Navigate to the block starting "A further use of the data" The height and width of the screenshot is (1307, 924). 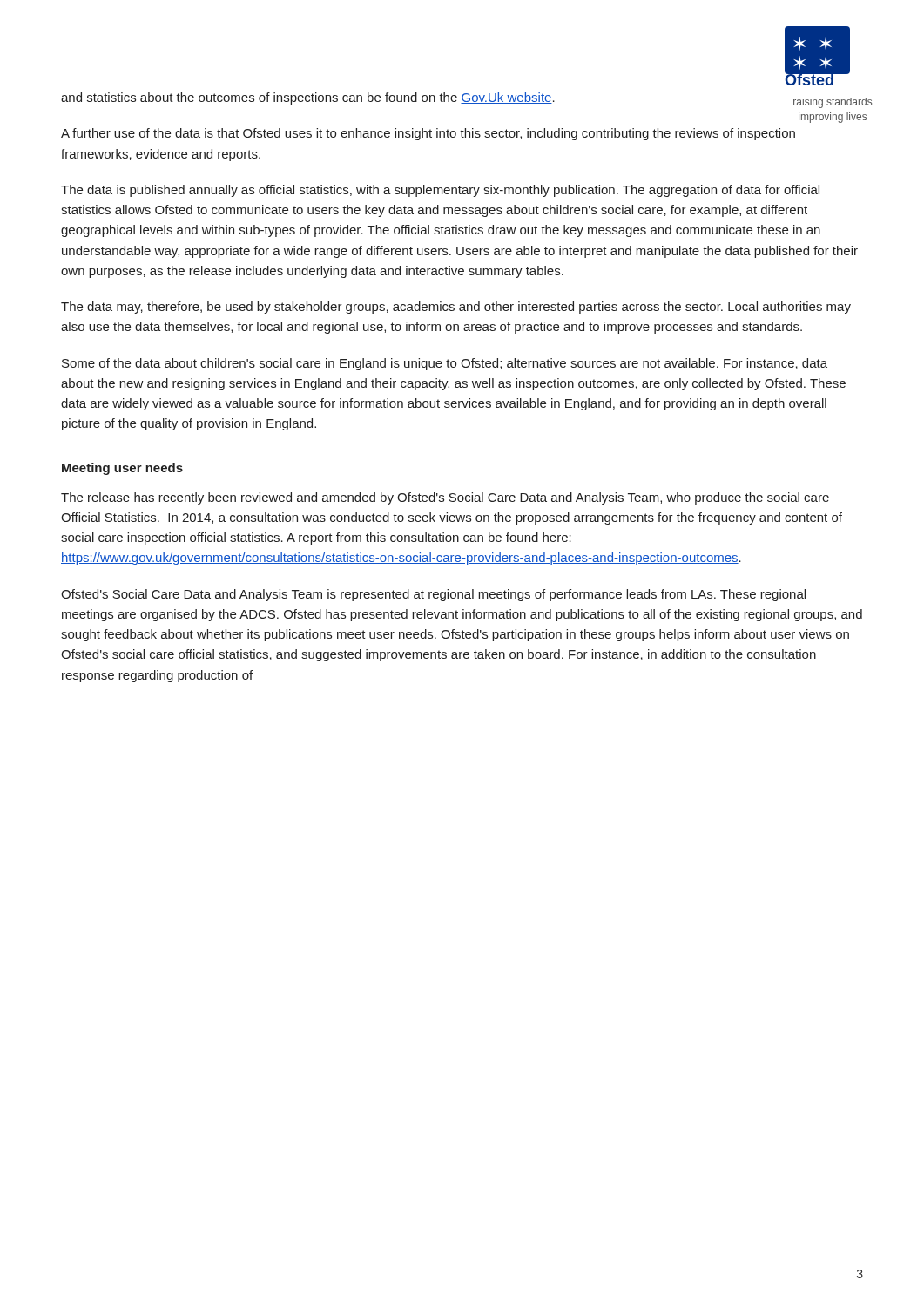coord(428,143)
